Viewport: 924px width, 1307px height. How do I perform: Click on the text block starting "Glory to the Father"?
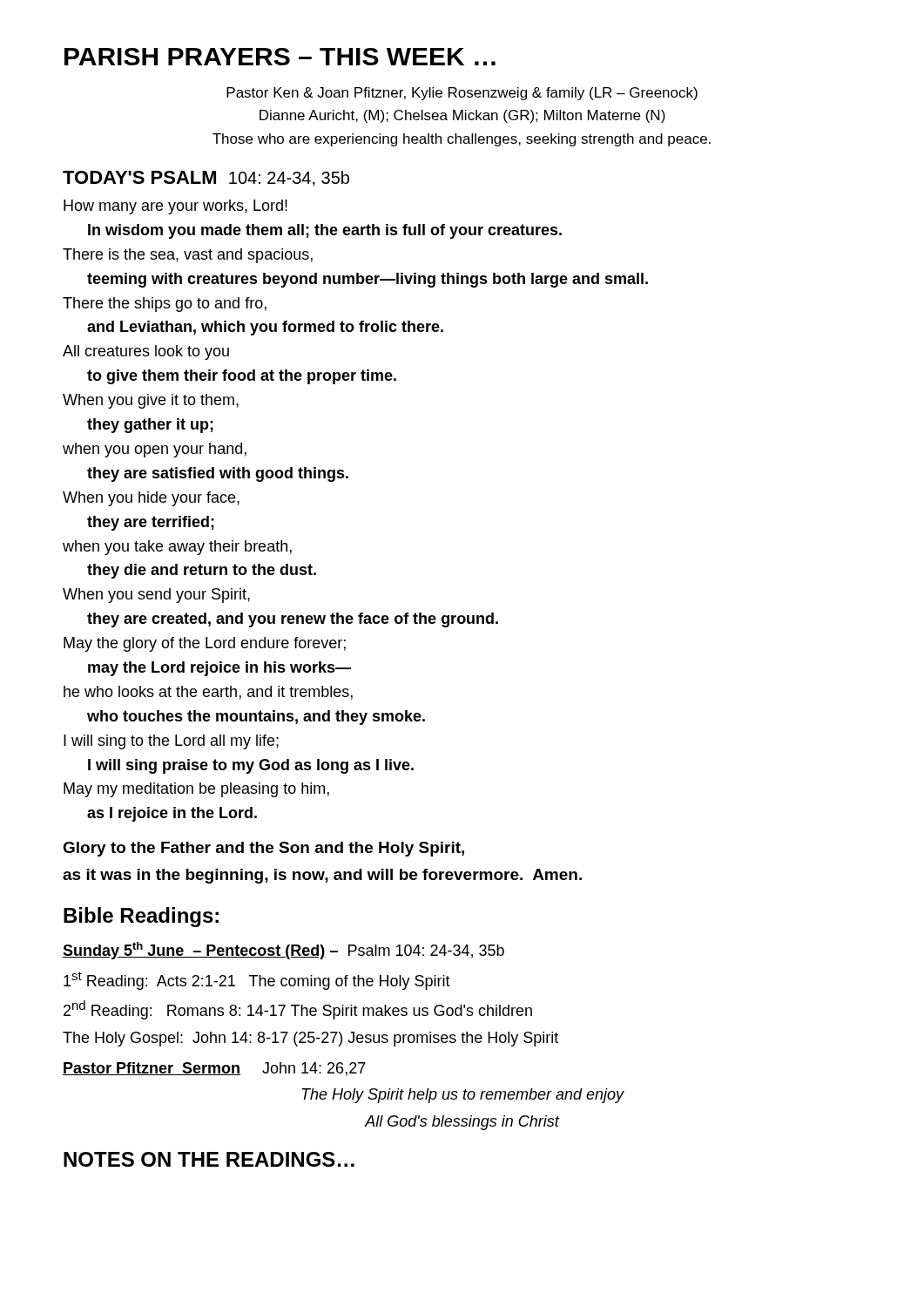pos(323,861)
